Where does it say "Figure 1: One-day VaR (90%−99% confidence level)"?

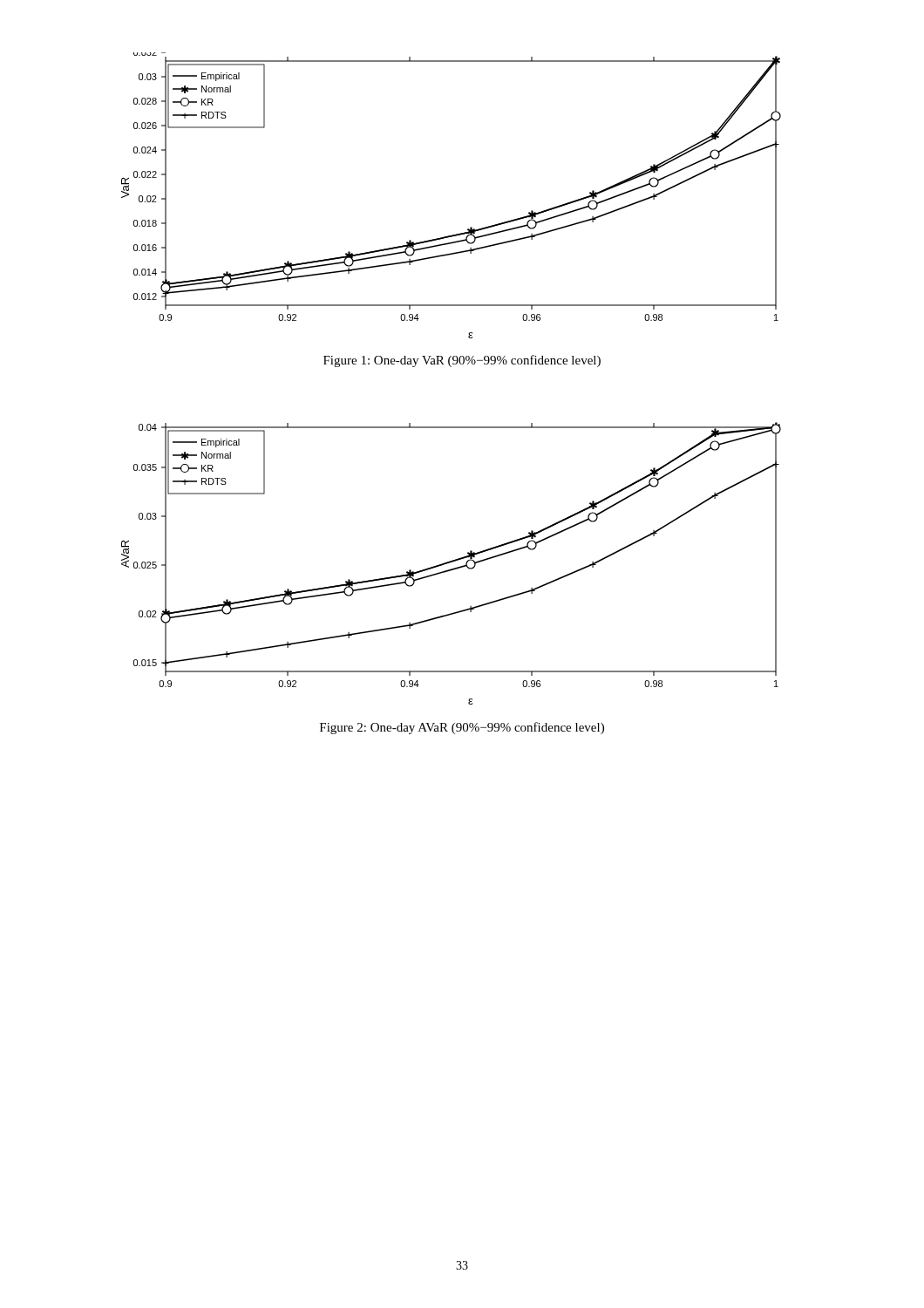coord(462,360)
